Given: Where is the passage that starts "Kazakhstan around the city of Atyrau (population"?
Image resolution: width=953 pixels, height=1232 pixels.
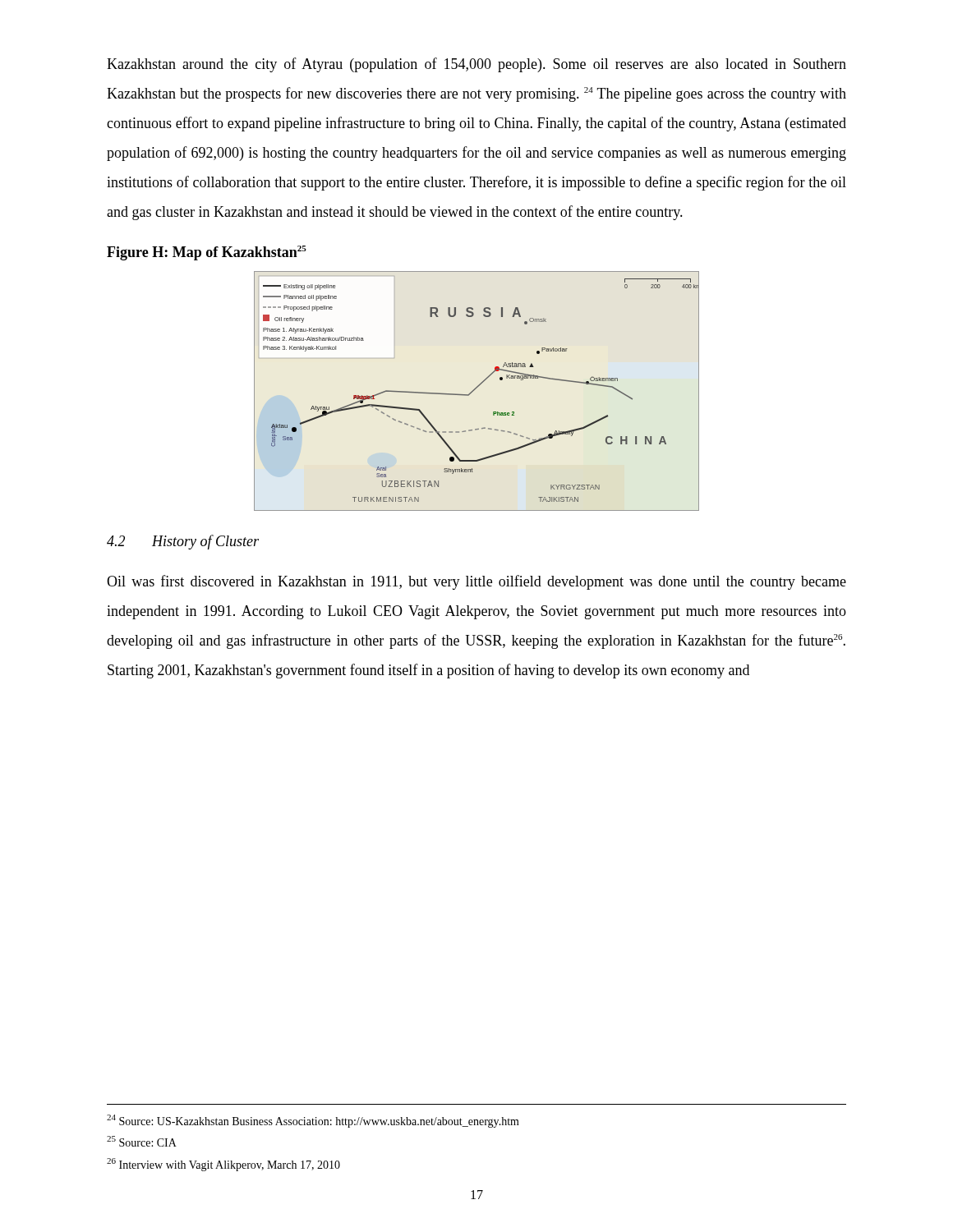Looking at the screenshot, I should tap(476, 138).
